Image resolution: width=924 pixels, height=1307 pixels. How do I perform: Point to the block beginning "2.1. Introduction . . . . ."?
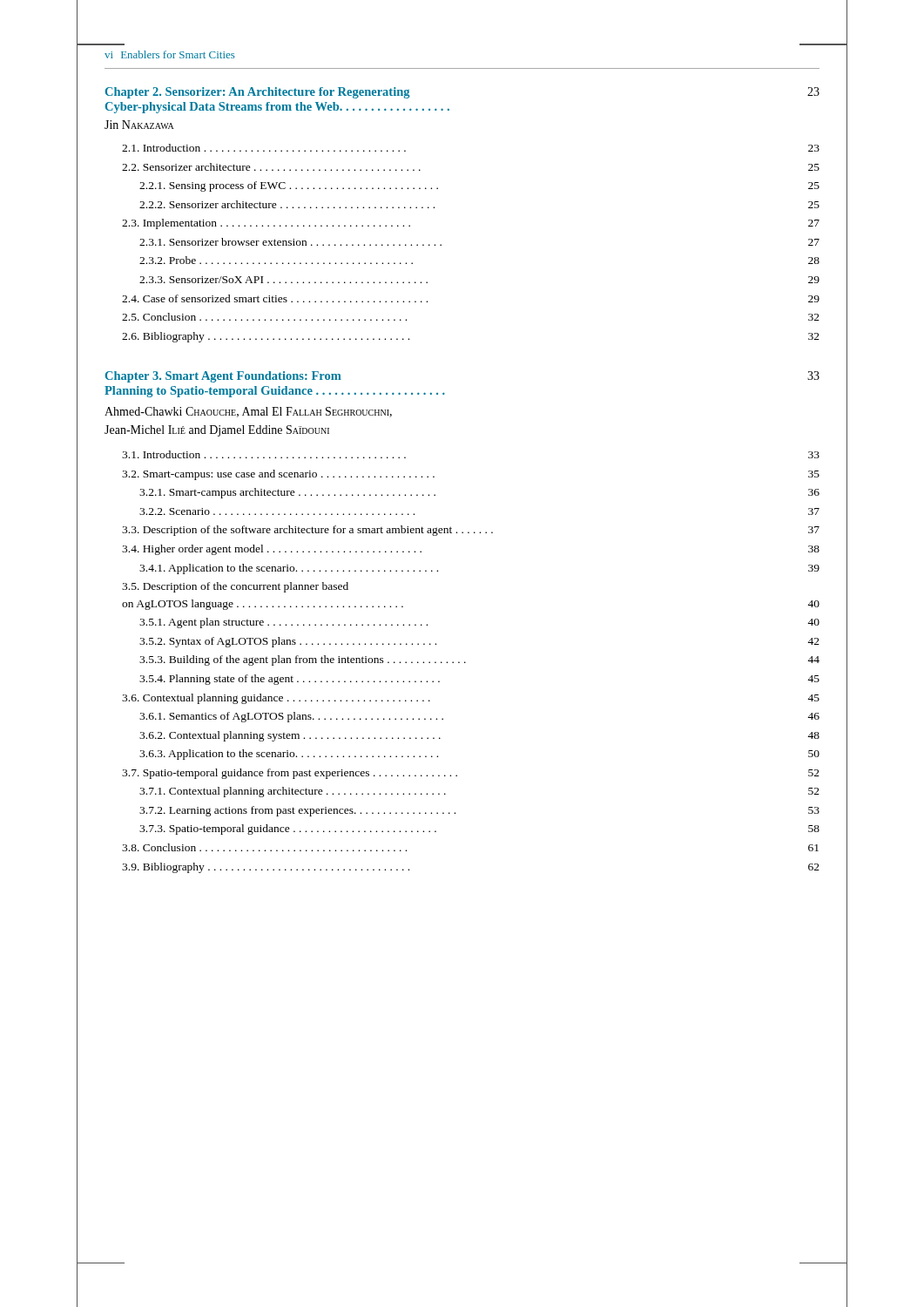[x=159, y=148]
